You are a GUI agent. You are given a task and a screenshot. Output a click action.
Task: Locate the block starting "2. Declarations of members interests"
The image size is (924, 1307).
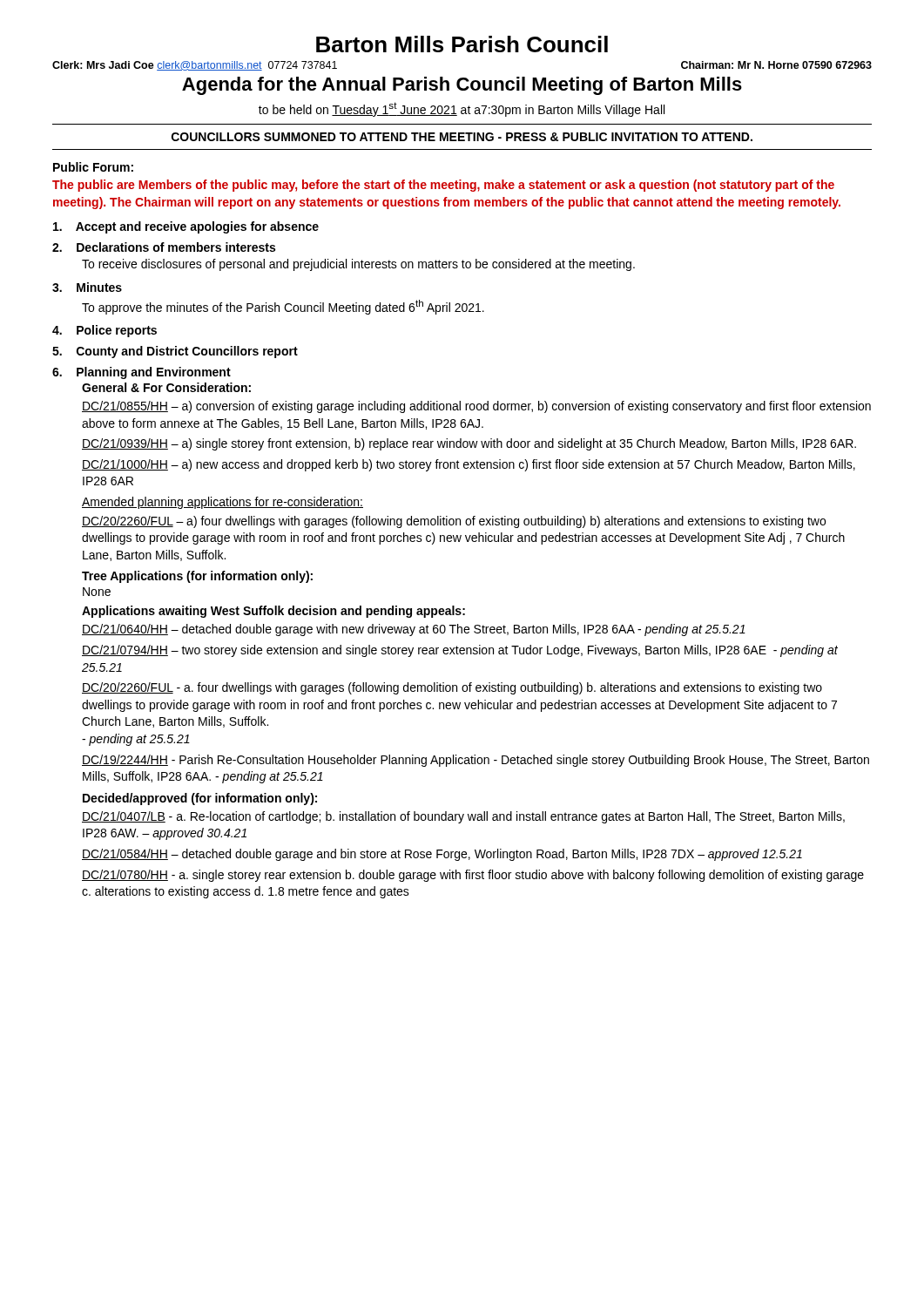tap(164, 248)
